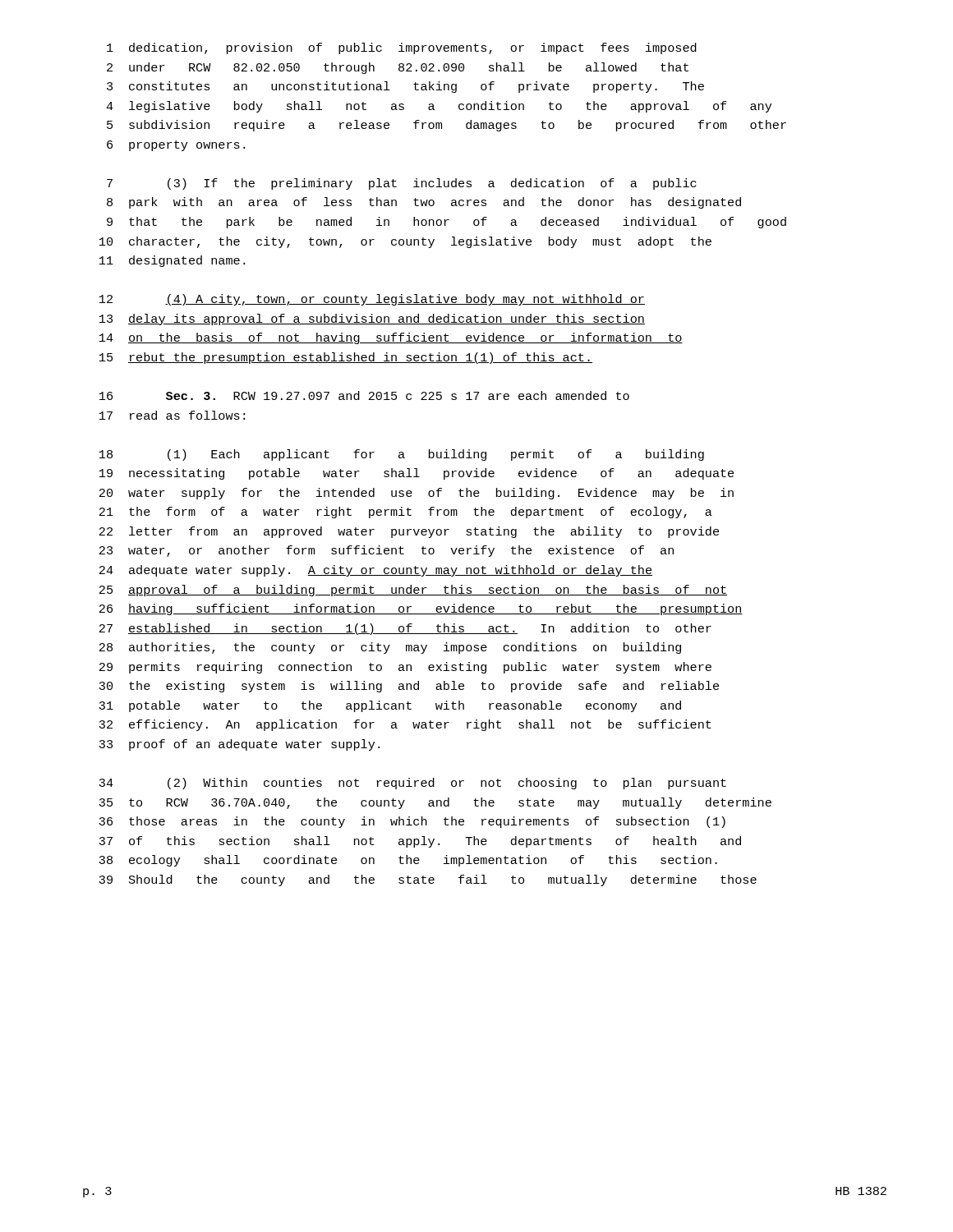Point to the block beginning "12 (4) A city, town,"
953x1232 pixels.
pyautogui.click(x=485, y=330)
